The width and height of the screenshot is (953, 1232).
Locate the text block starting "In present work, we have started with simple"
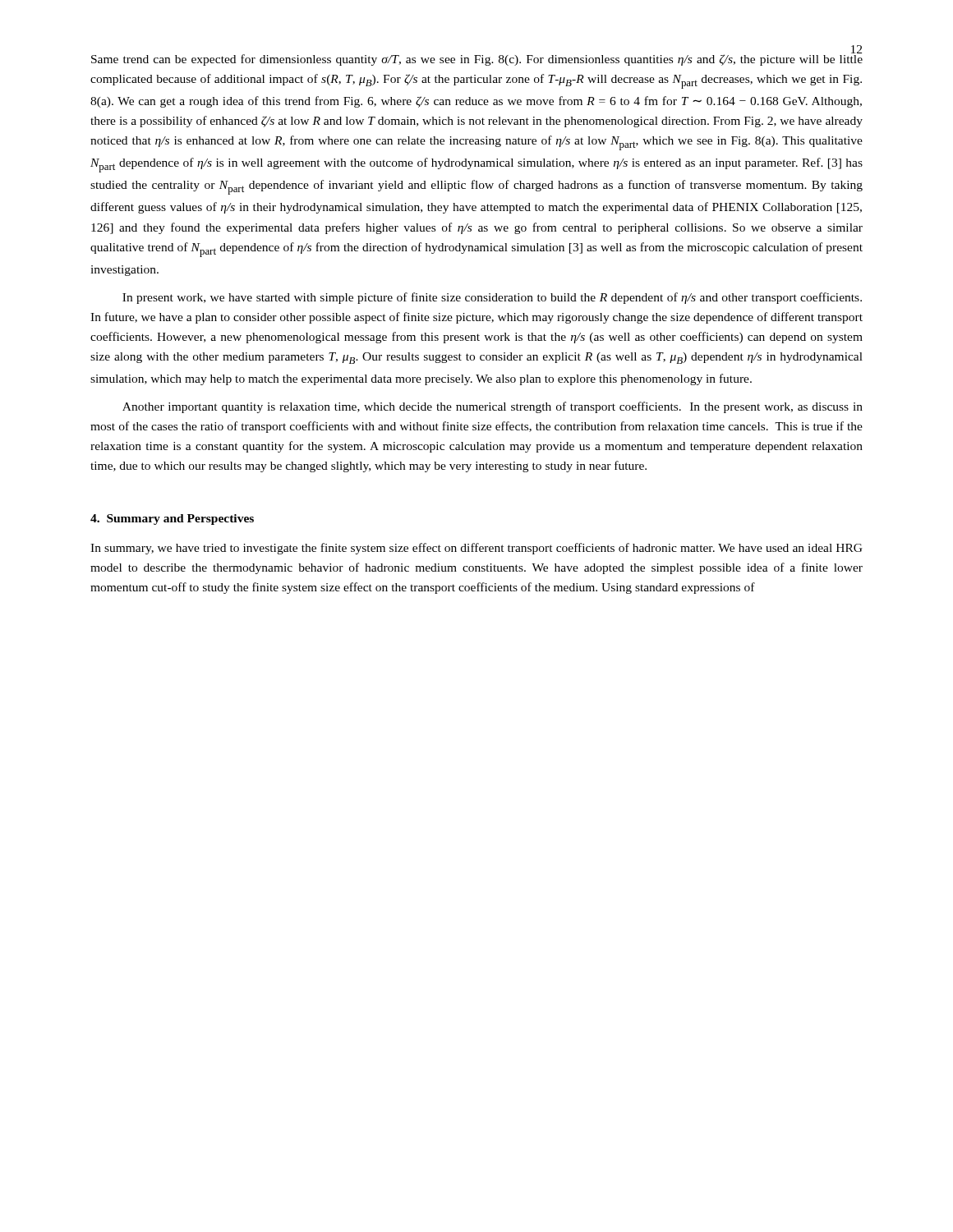476,338
